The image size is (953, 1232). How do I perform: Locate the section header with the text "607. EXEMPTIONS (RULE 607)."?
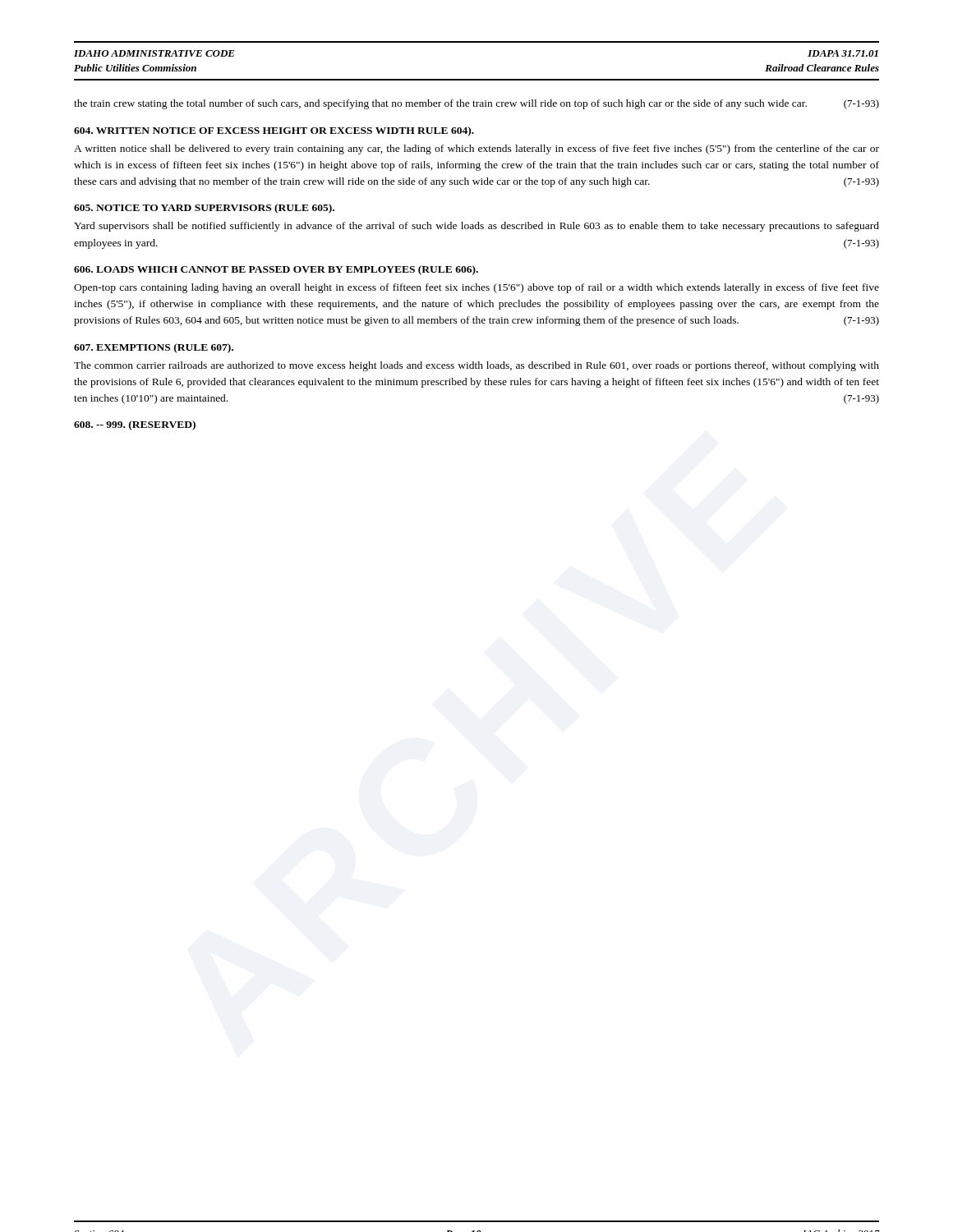tap(154, 347)
